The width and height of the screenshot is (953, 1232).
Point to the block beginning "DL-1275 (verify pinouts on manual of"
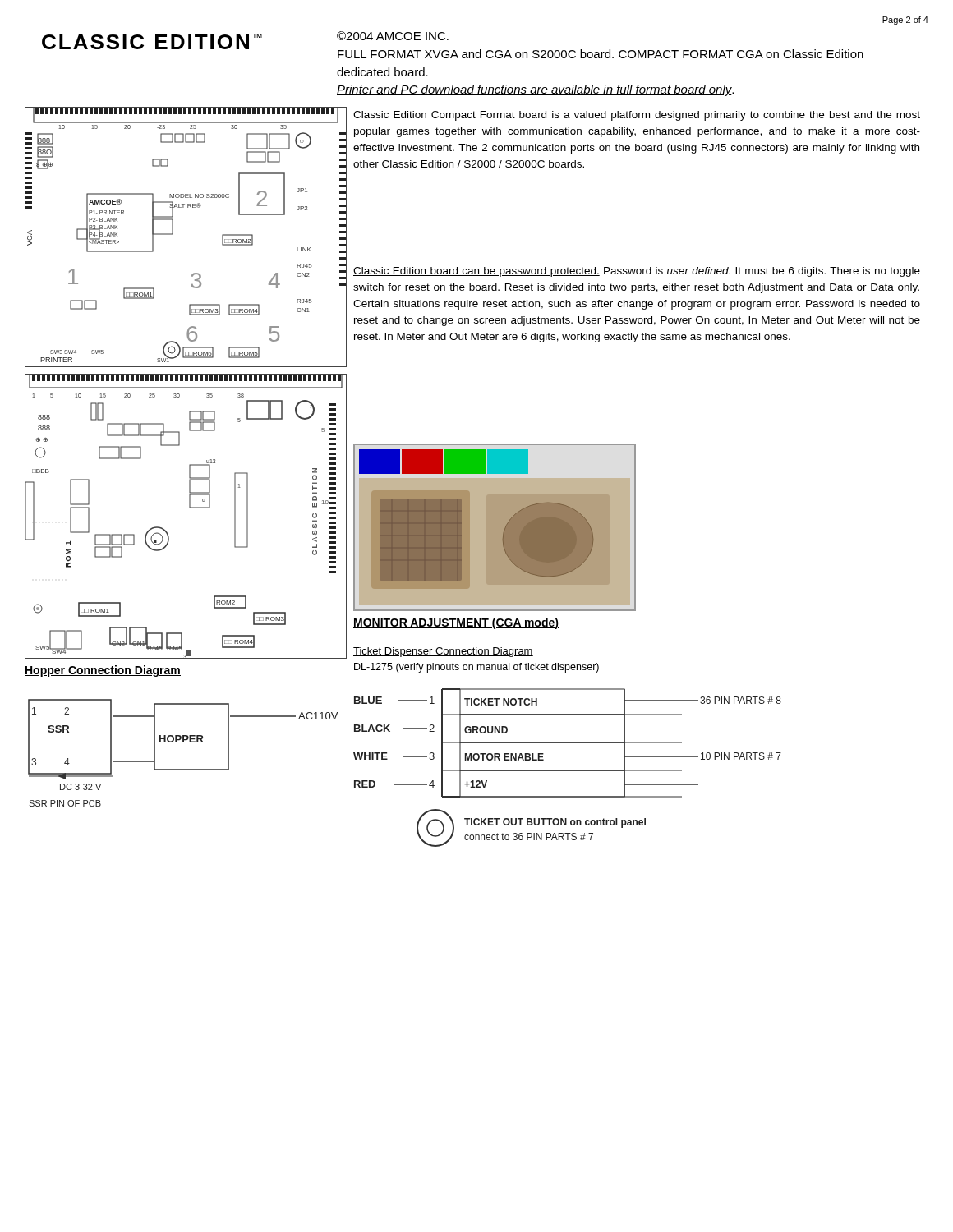pyautogui.click(x=476, y=667)
